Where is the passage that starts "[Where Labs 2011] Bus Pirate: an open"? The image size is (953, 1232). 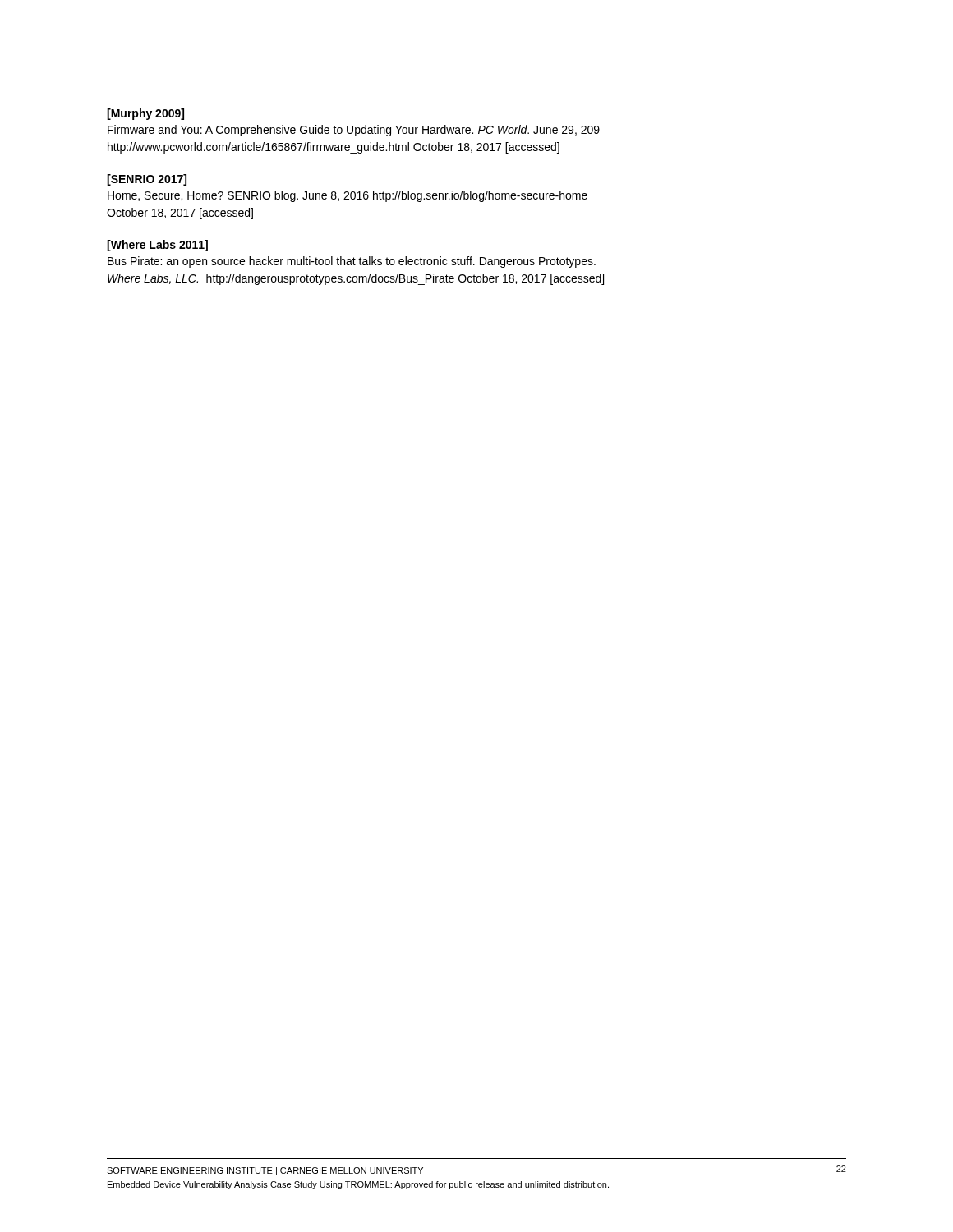[x=476, y=263]
